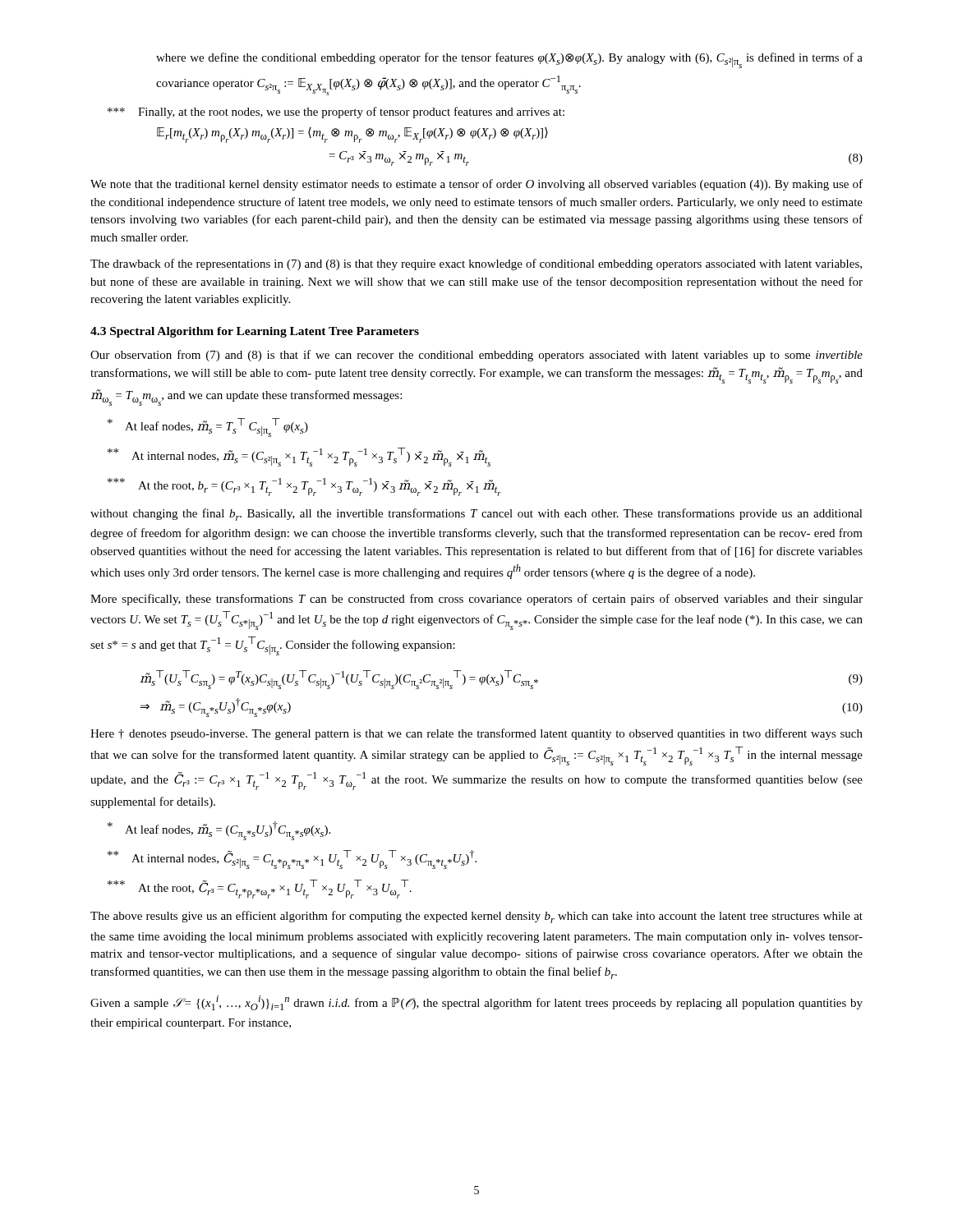Locate the block of text that opens with "Our observation from (7) and (8) is that"

tap(476, 378)
